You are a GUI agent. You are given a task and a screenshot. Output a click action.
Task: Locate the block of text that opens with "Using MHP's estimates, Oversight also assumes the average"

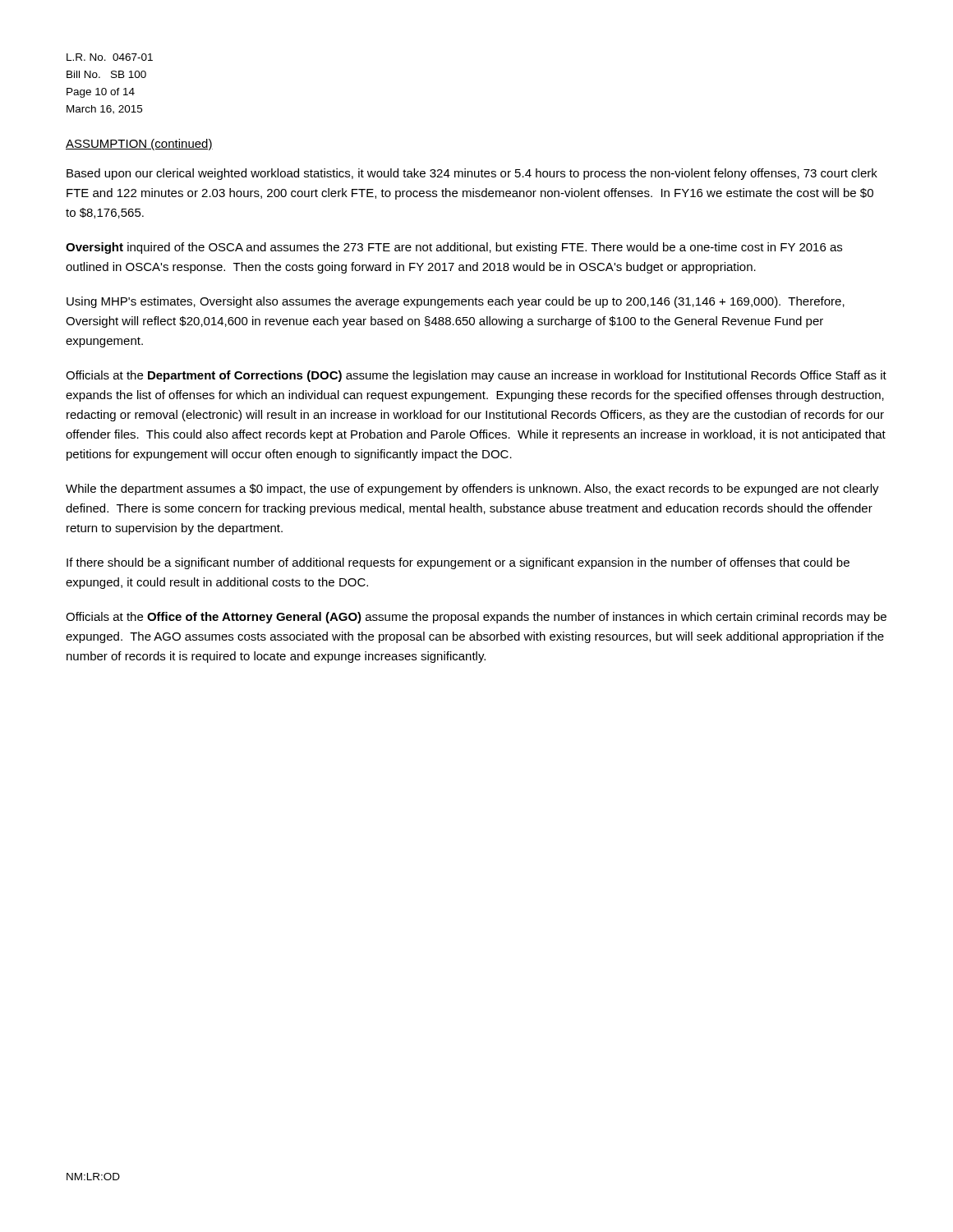(455, 321)
